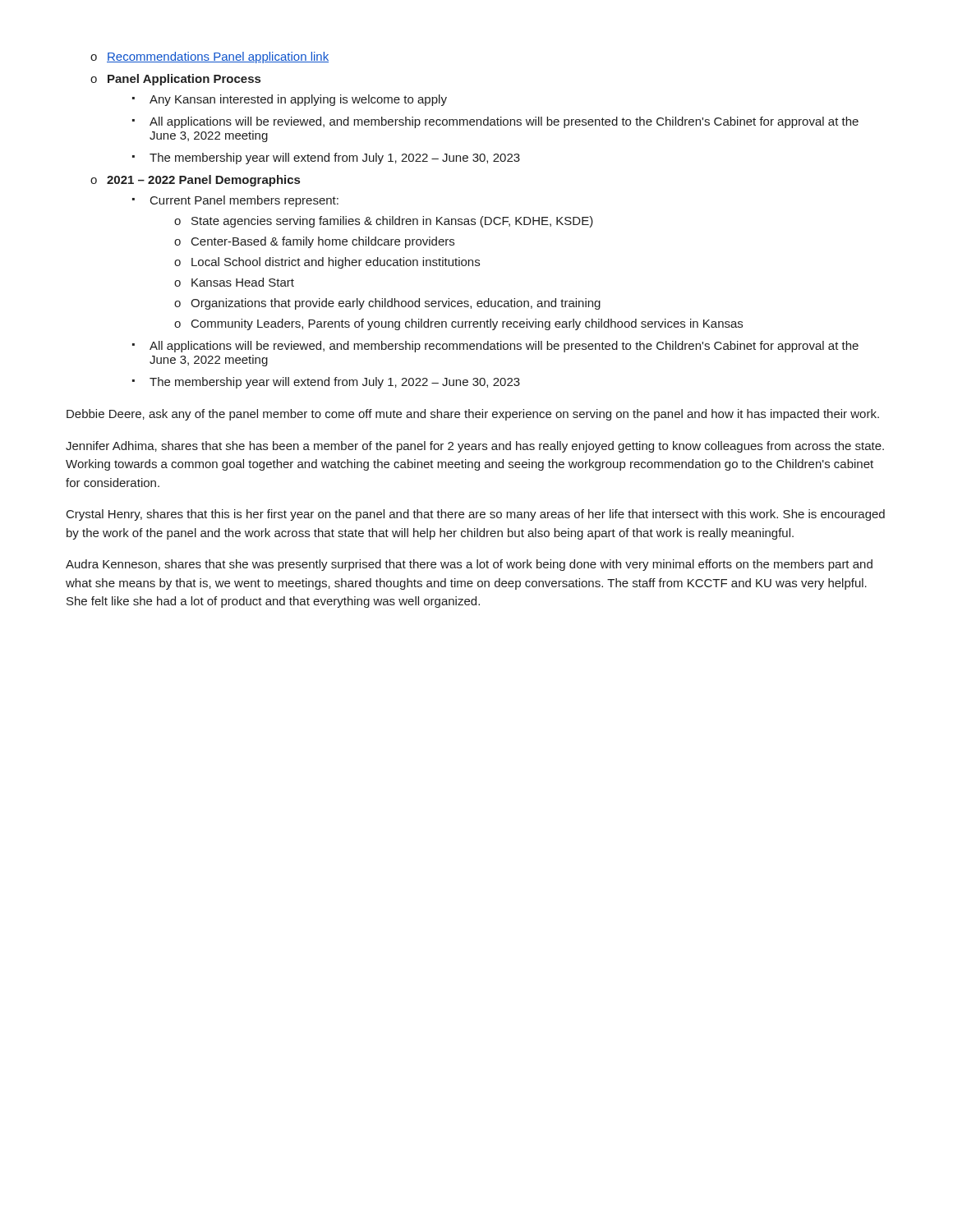Find the list item that says "Current Panel members"
The height and width of the screenshot is (1232, 953).
[244, 201]
